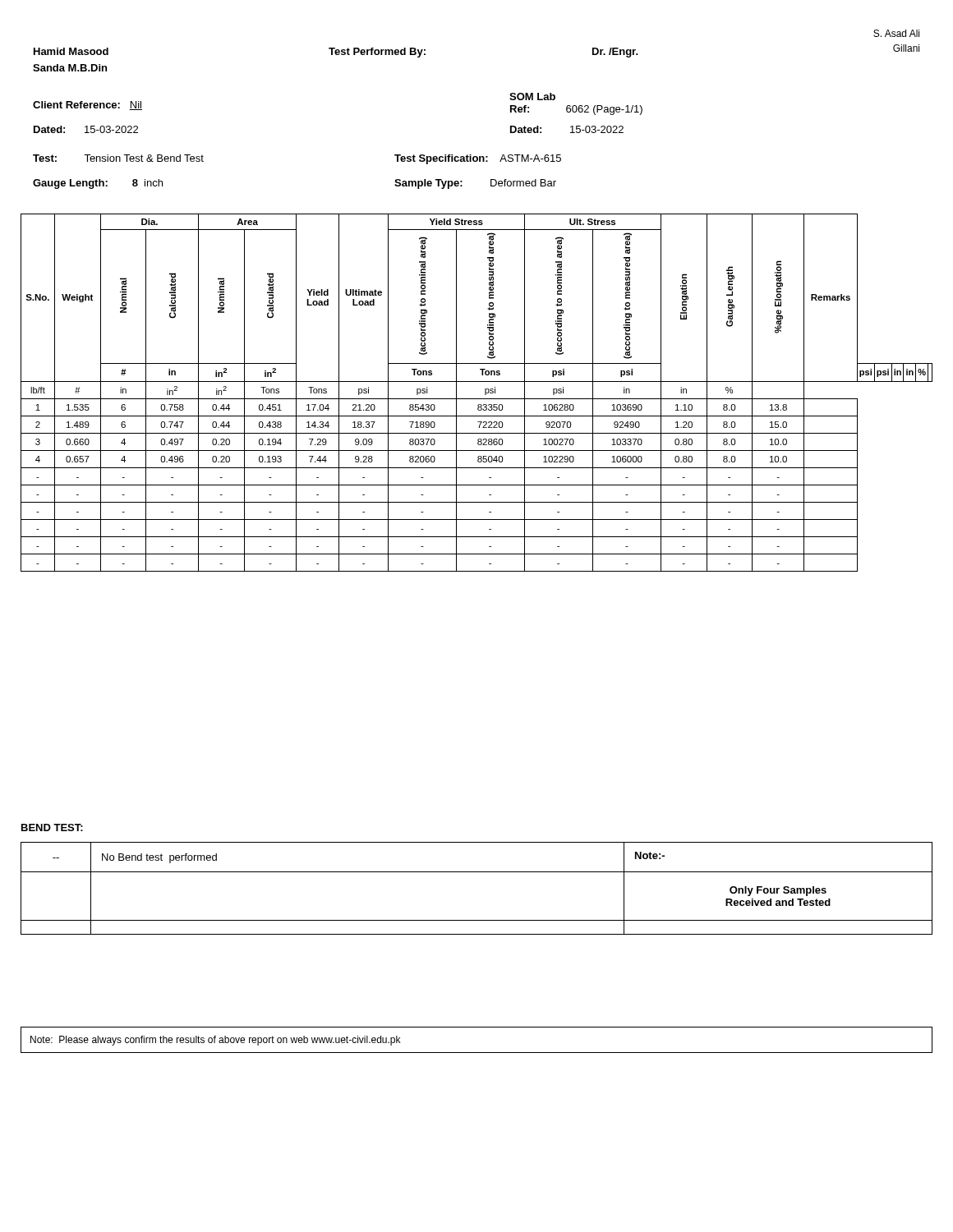Image resolution: width=953 pixels, height=1232 pixels.
Task: Click on the element starting "Test: Tension Test & Bend"
Action: tap(118, 158)
